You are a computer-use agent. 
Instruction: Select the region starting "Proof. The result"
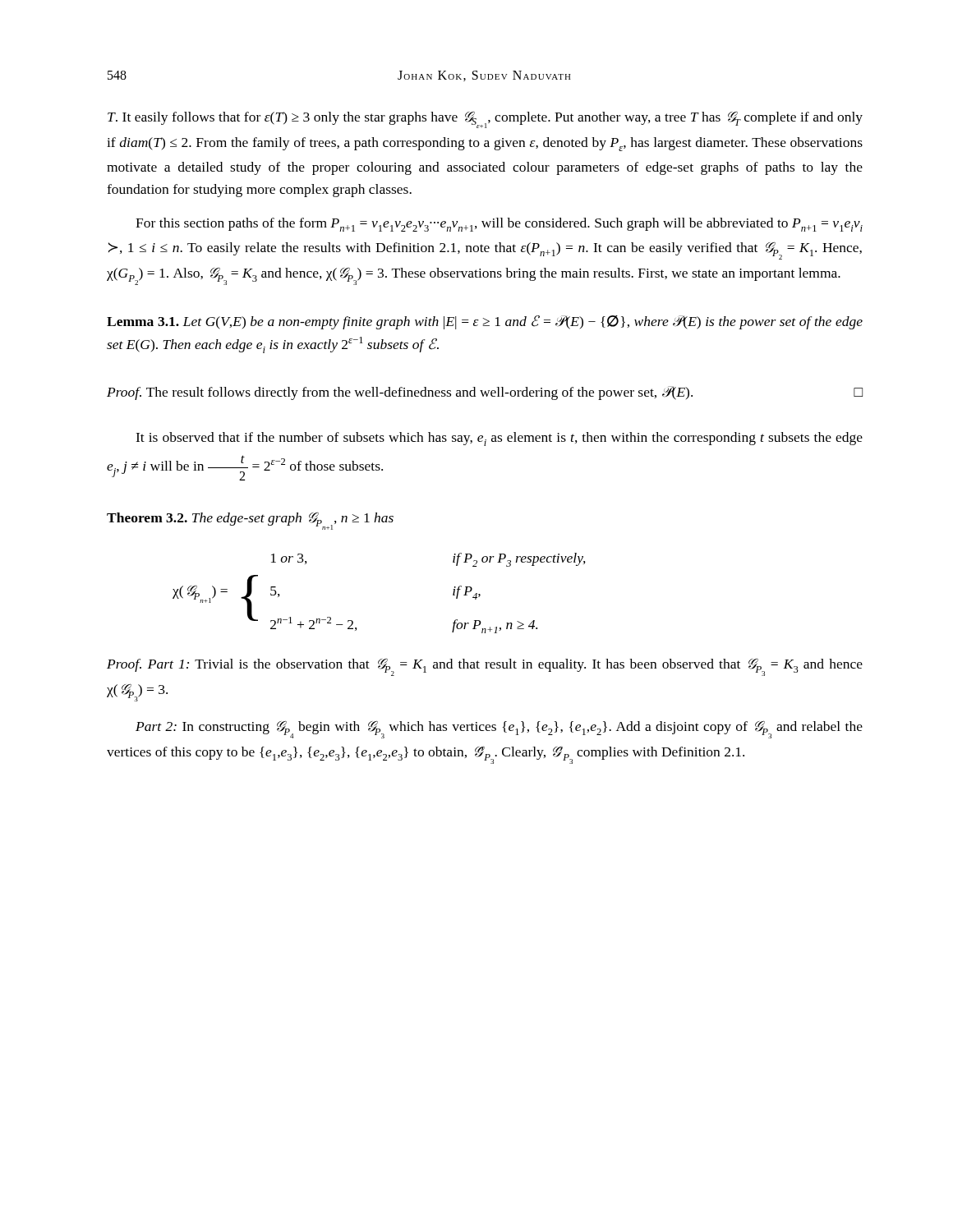click(x=485, y=392)
